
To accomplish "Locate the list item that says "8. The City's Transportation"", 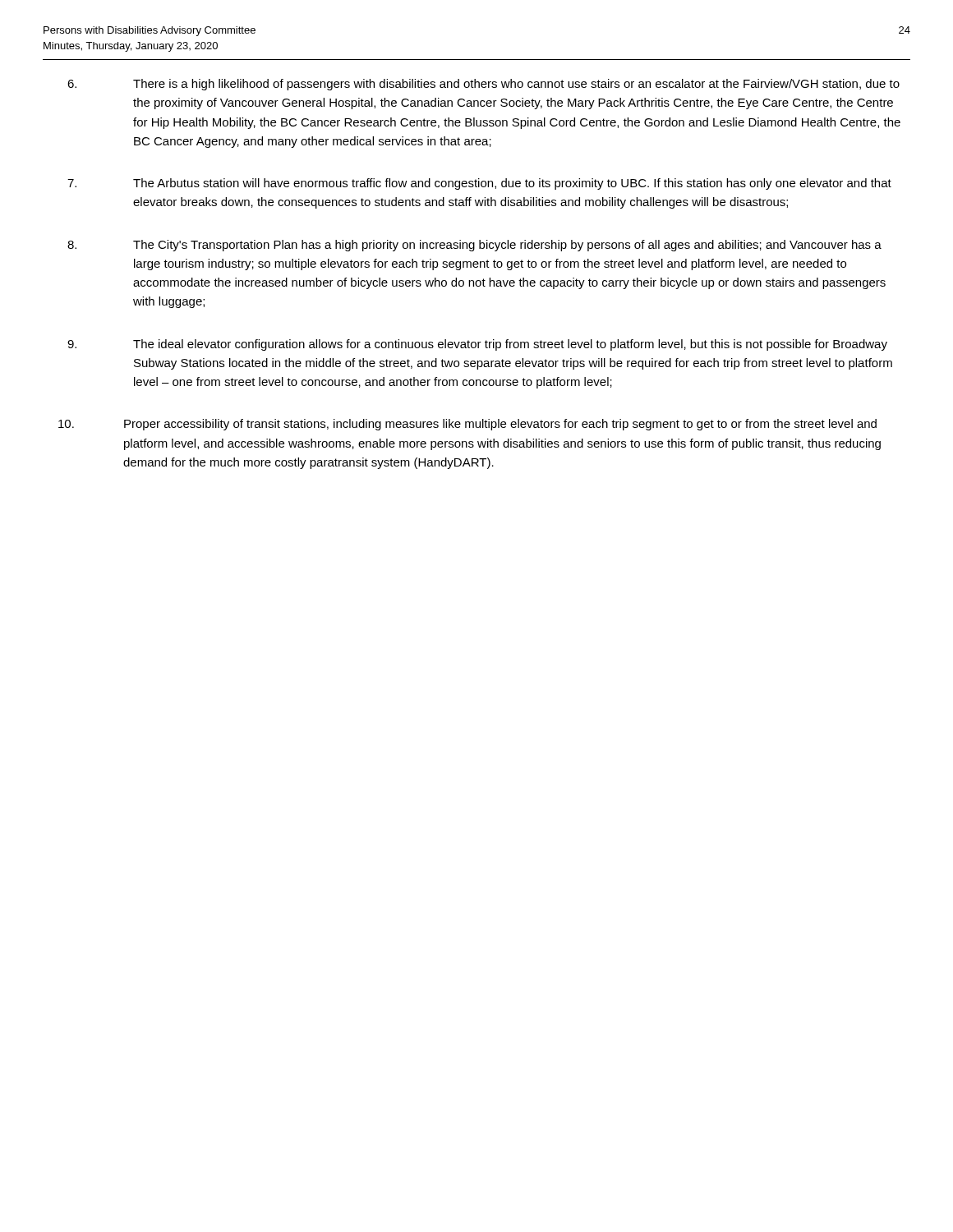I will pyautogui.click(x=476, y=273).
